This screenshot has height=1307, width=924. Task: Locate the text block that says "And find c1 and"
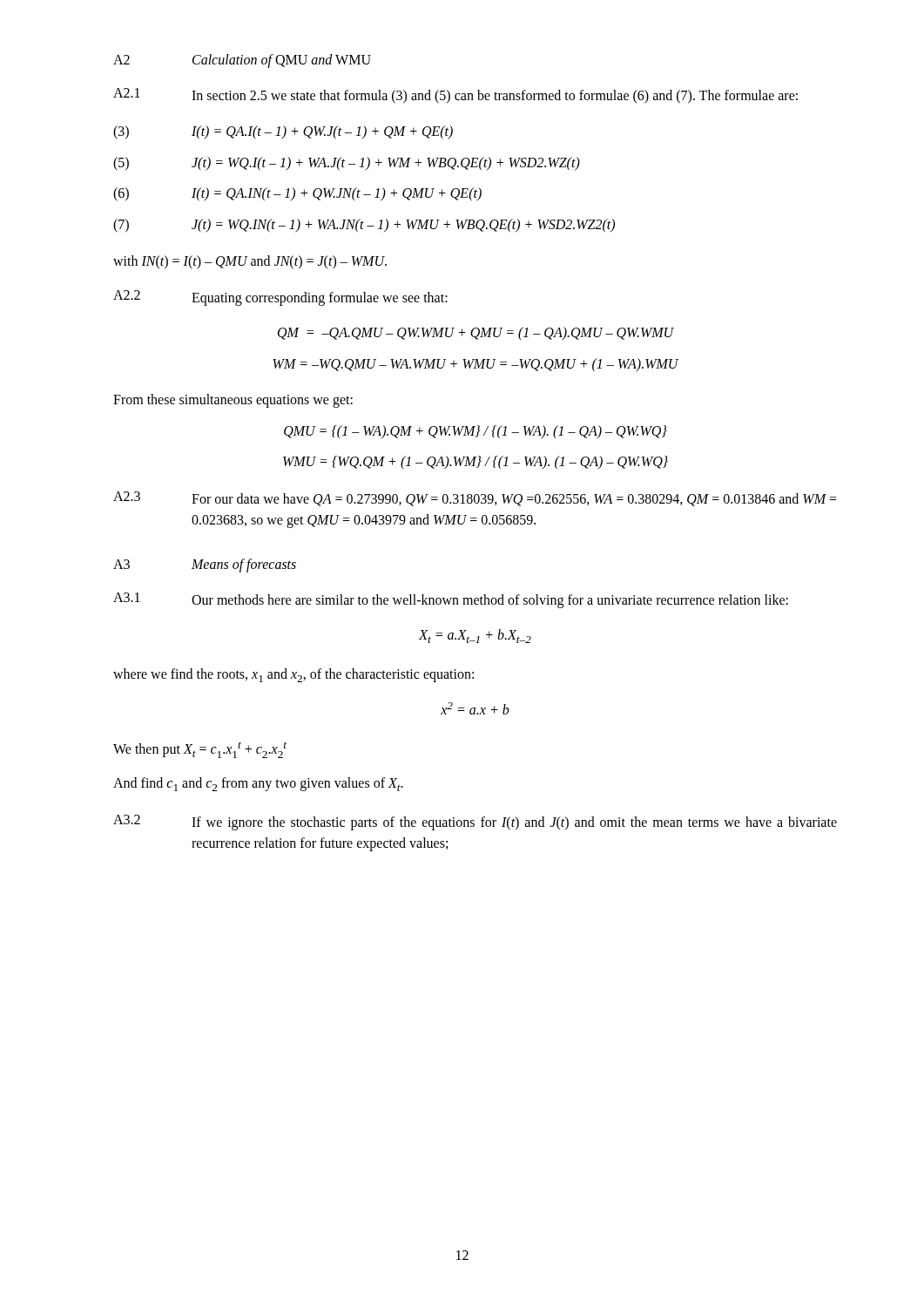click(258, 785)
